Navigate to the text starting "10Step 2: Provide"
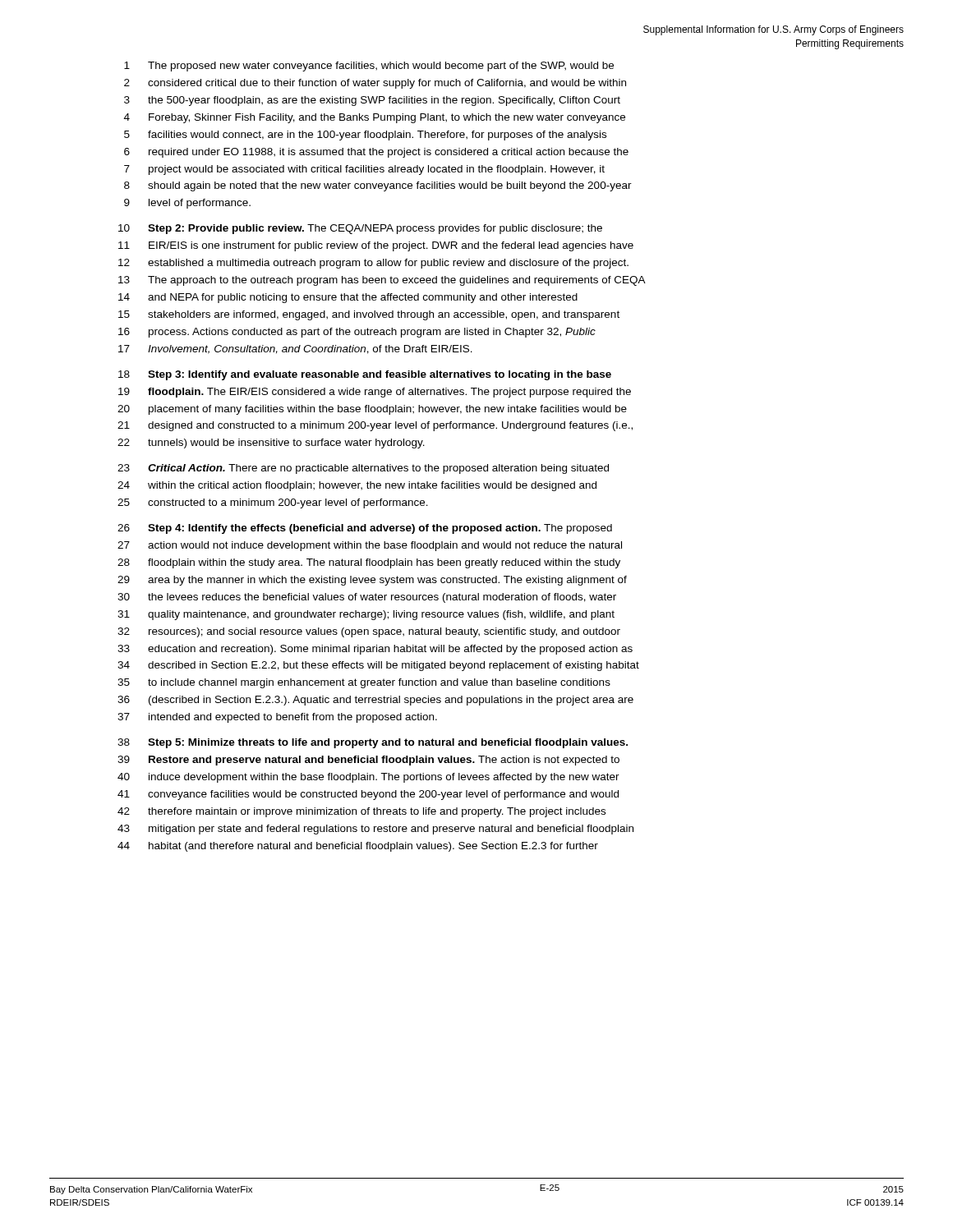953x1232 pixels. coord(501,289)
